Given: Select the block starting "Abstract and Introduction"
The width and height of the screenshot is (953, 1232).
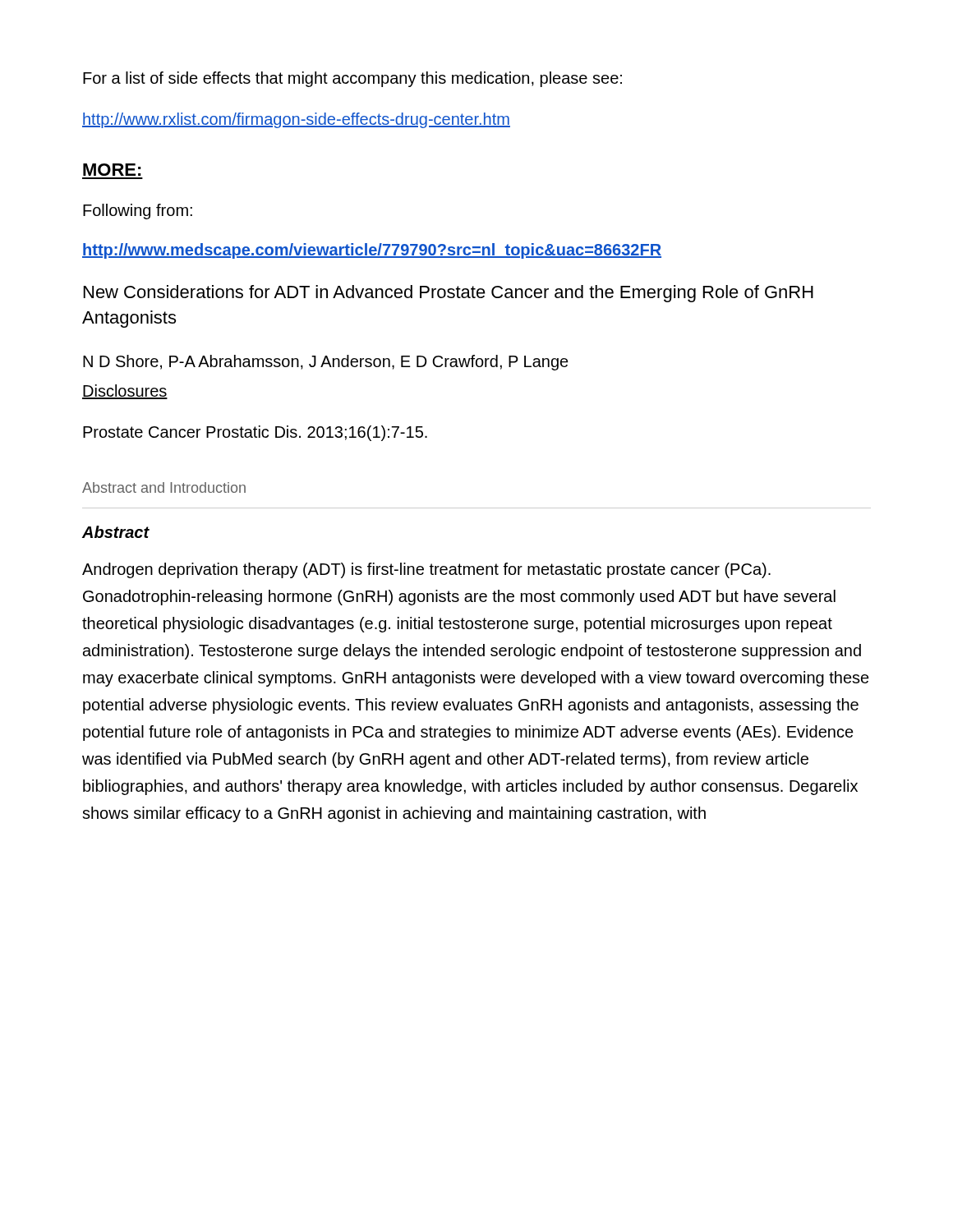Looking at the screenshot, I should (164, 488).
